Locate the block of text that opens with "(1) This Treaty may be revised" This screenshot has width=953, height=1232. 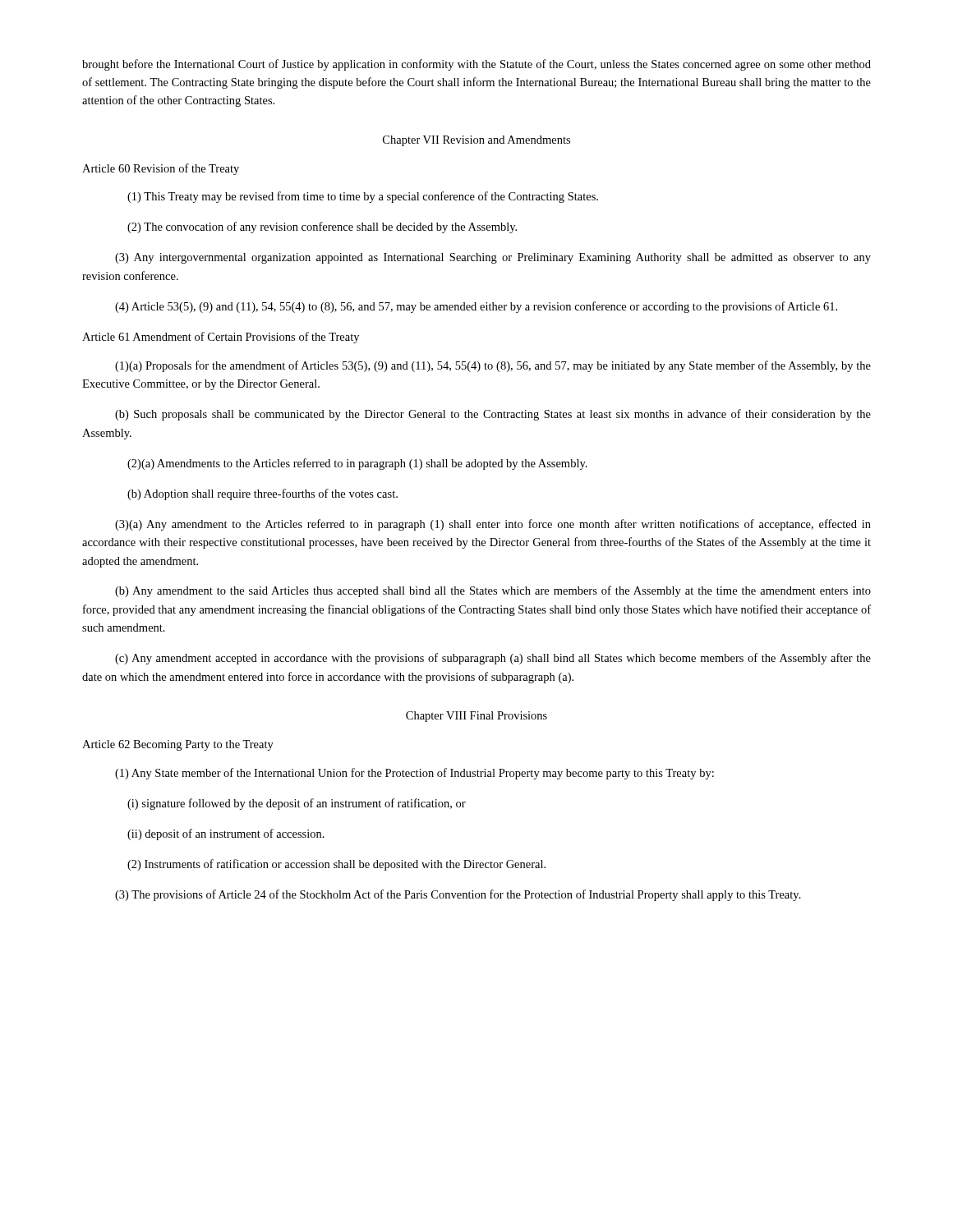tap(476, 197)
